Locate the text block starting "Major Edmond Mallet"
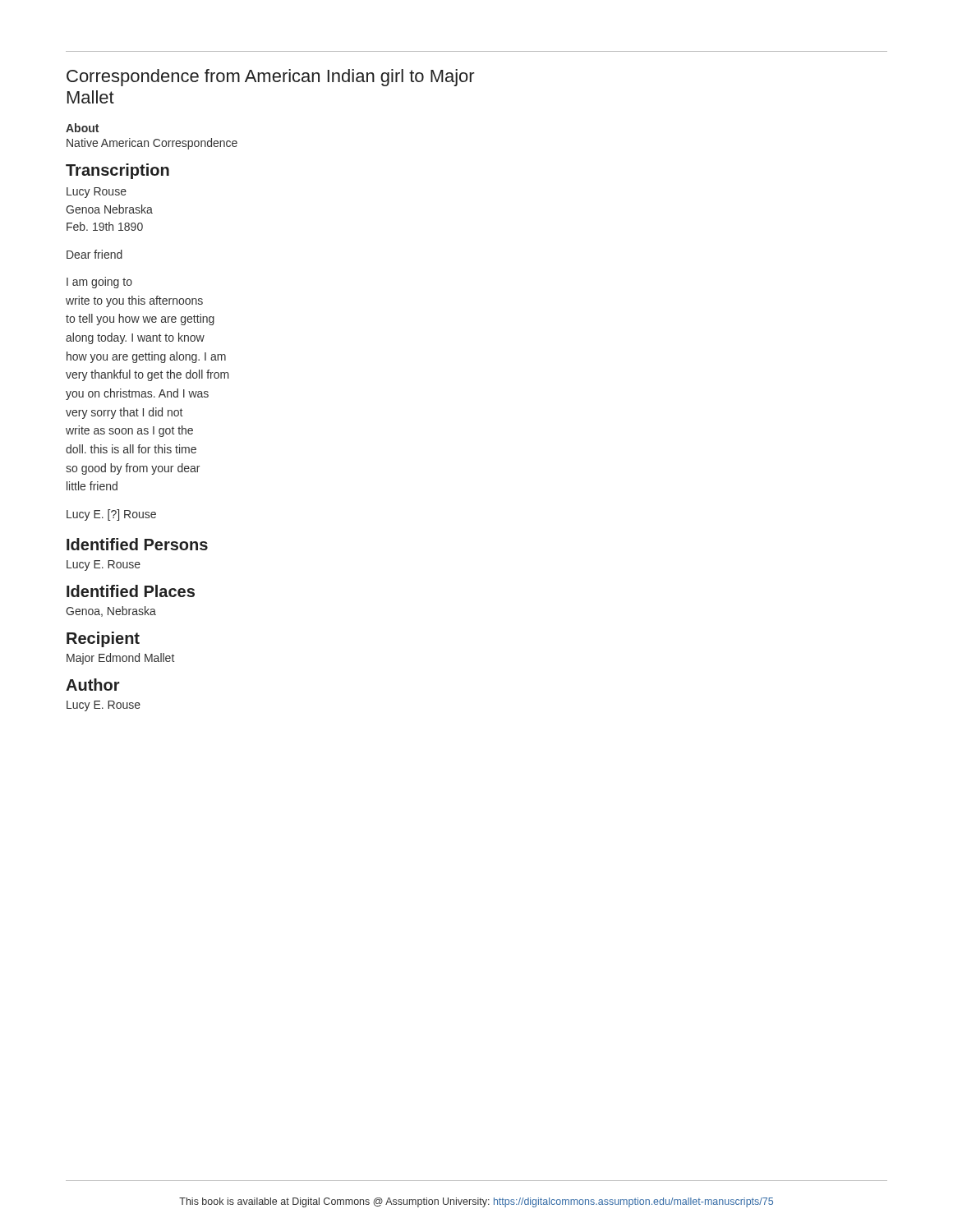The height and width of the screenshot is (1232, 953). point(120,659)
